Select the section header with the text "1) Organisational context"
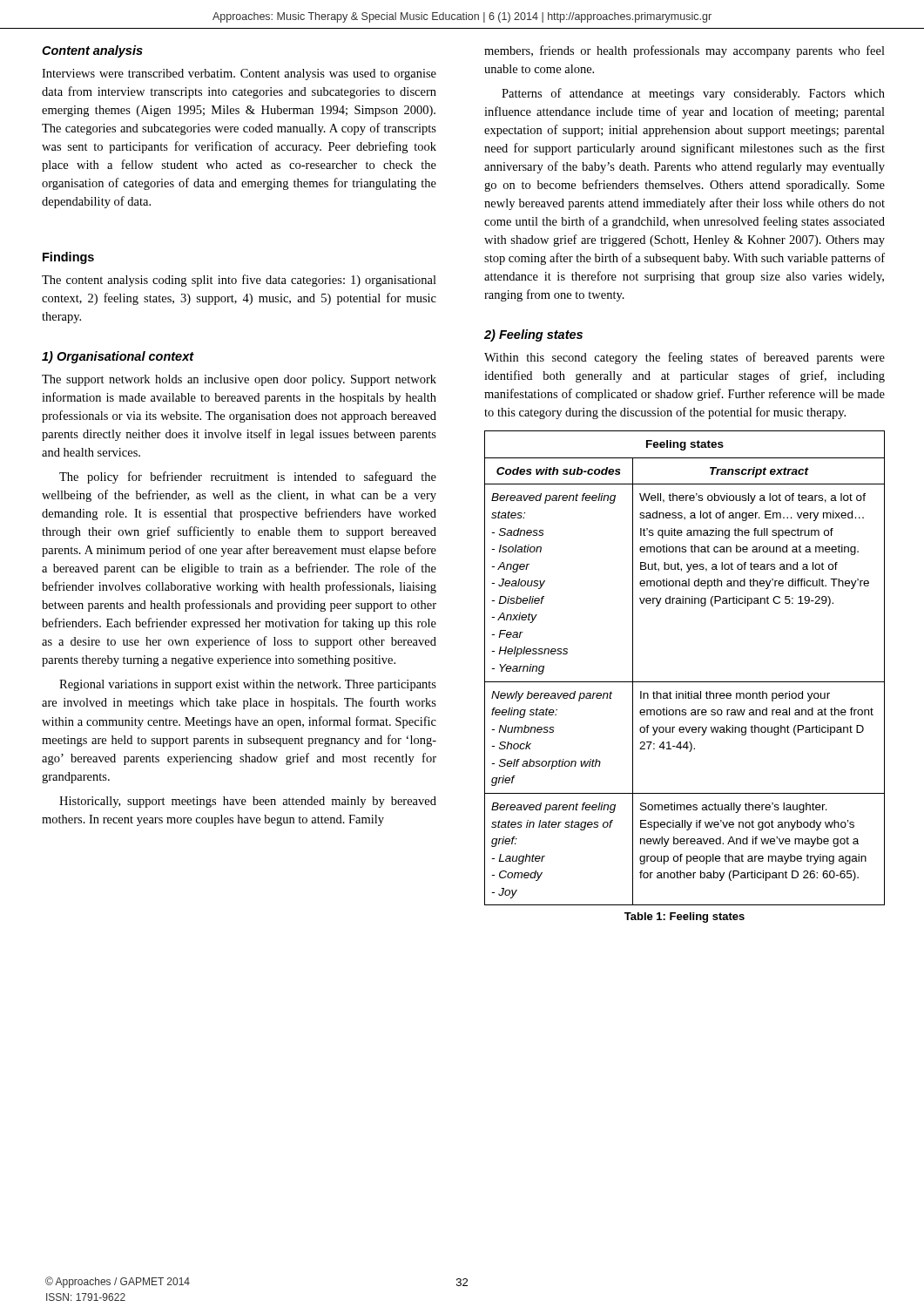Viewport: 924px width, 1307px height. [x=118, y=357]
